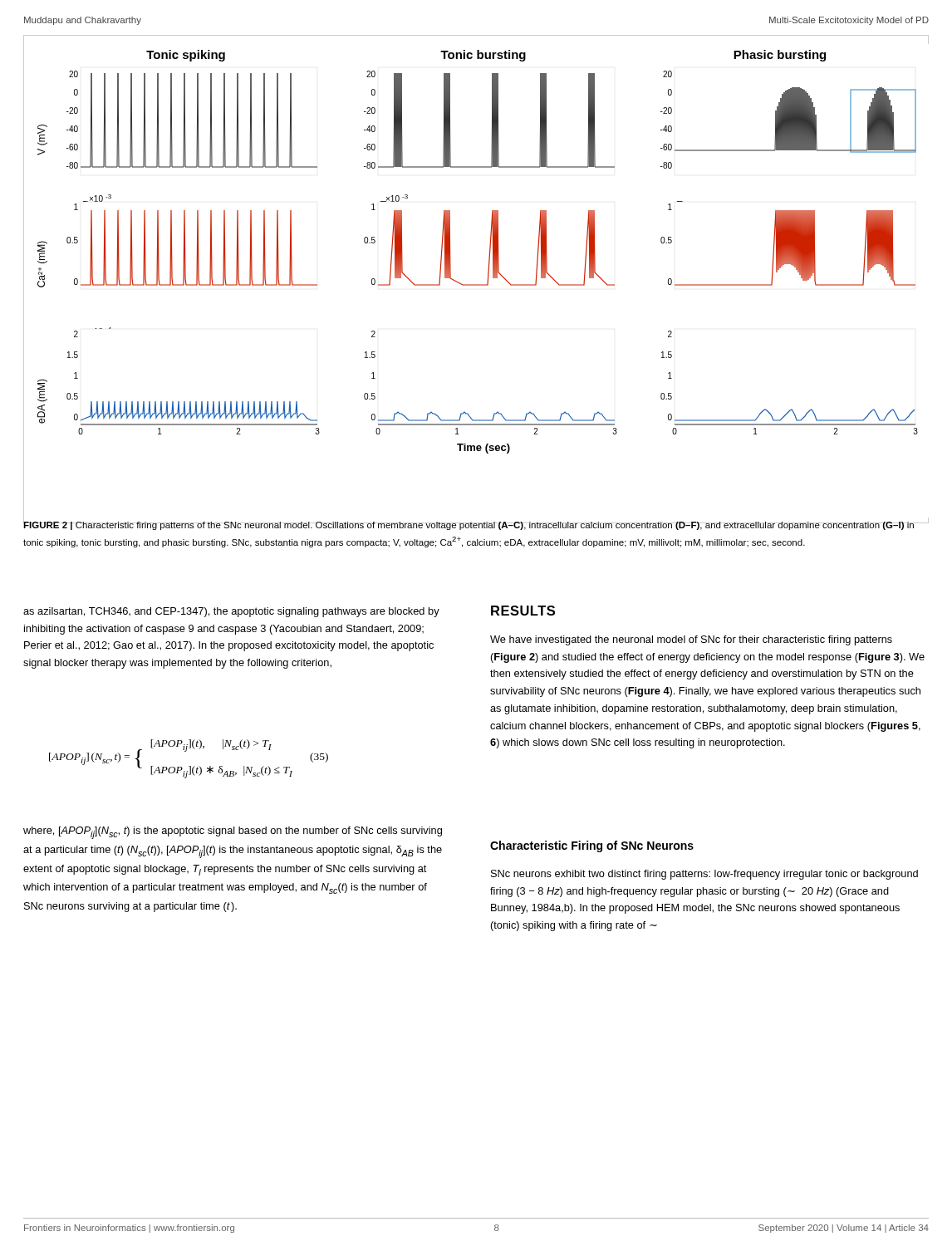Click on the element starting "Characteristic Firing of SNc Neurons"
Image resolution: width=952 pixels, height=1246 pixels.
[x=592, y=846]
